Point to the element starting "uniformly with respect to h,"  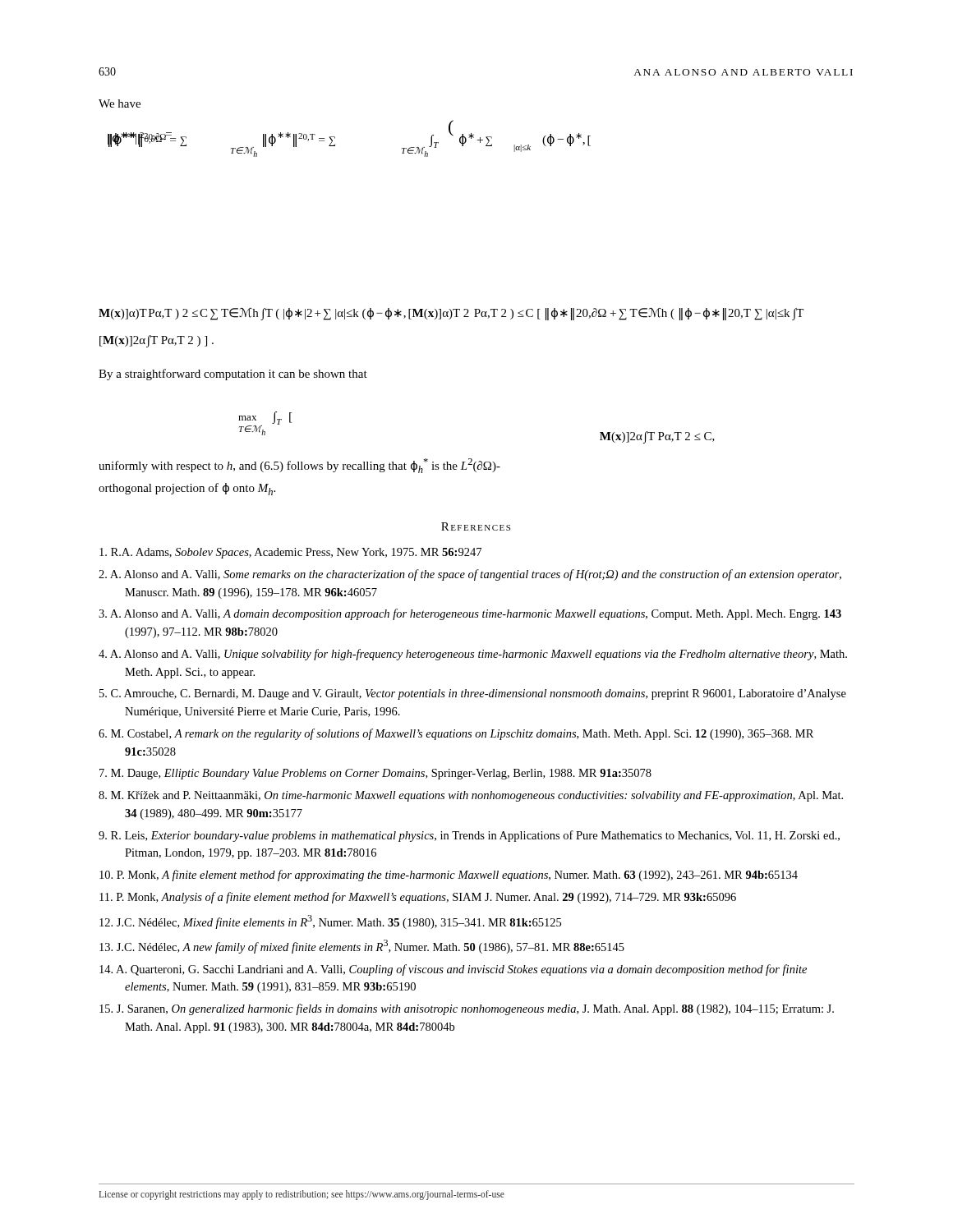coord(299,477)
